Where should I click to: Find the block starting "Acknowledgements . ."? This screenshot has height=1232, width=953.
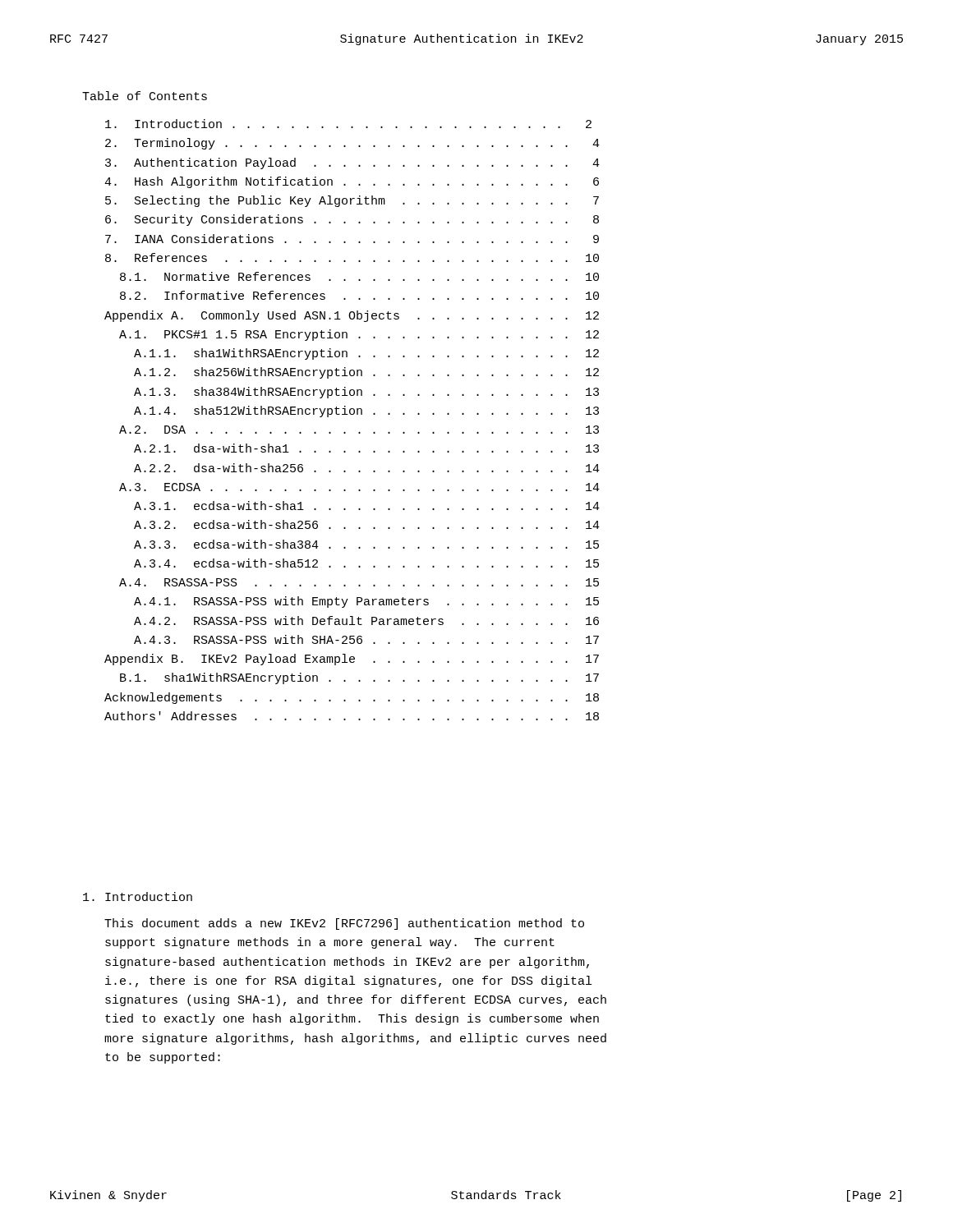coord(341,698)
